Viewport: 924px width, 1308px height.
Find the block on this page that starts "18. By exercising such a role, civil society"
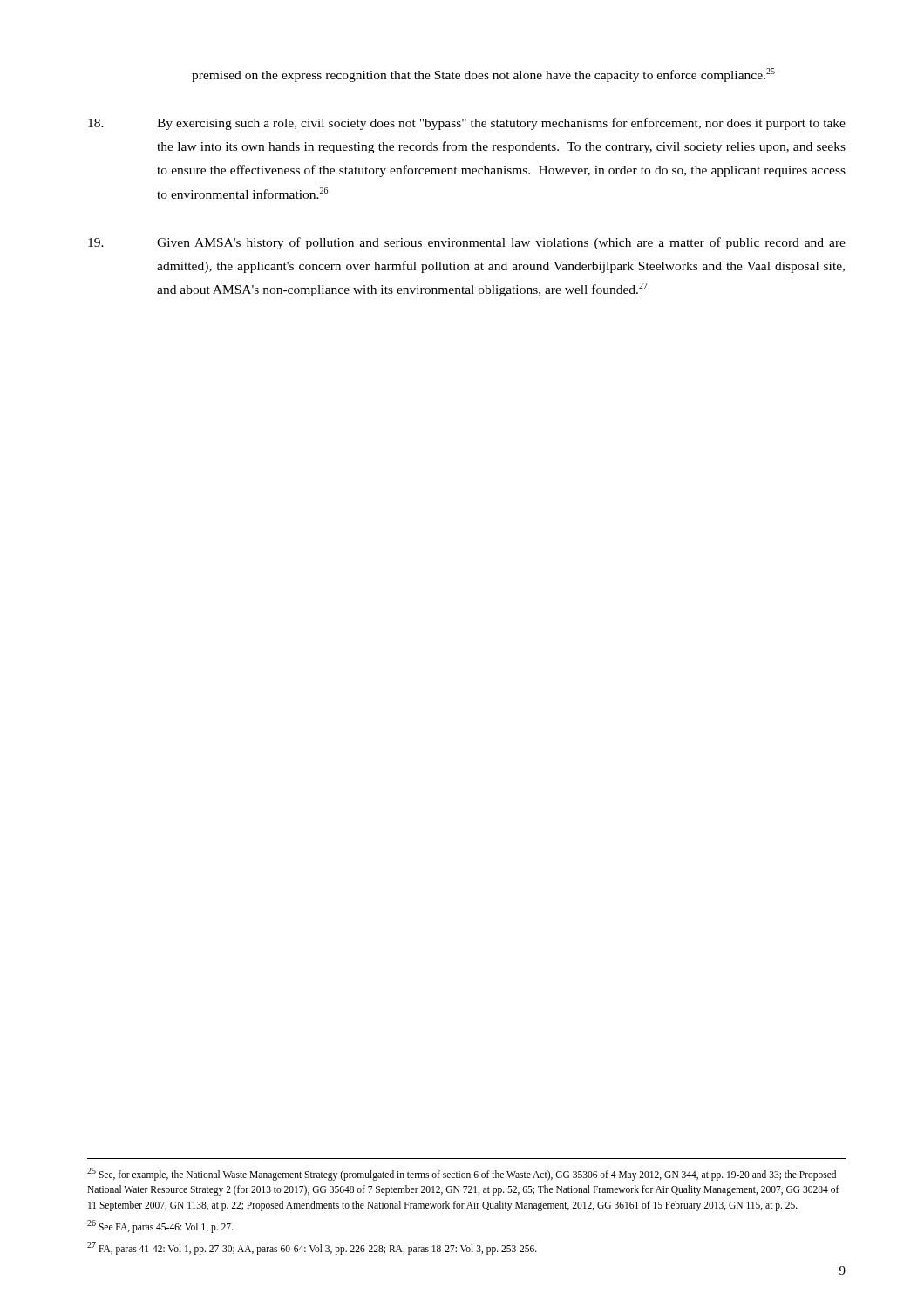click(466, 158)
